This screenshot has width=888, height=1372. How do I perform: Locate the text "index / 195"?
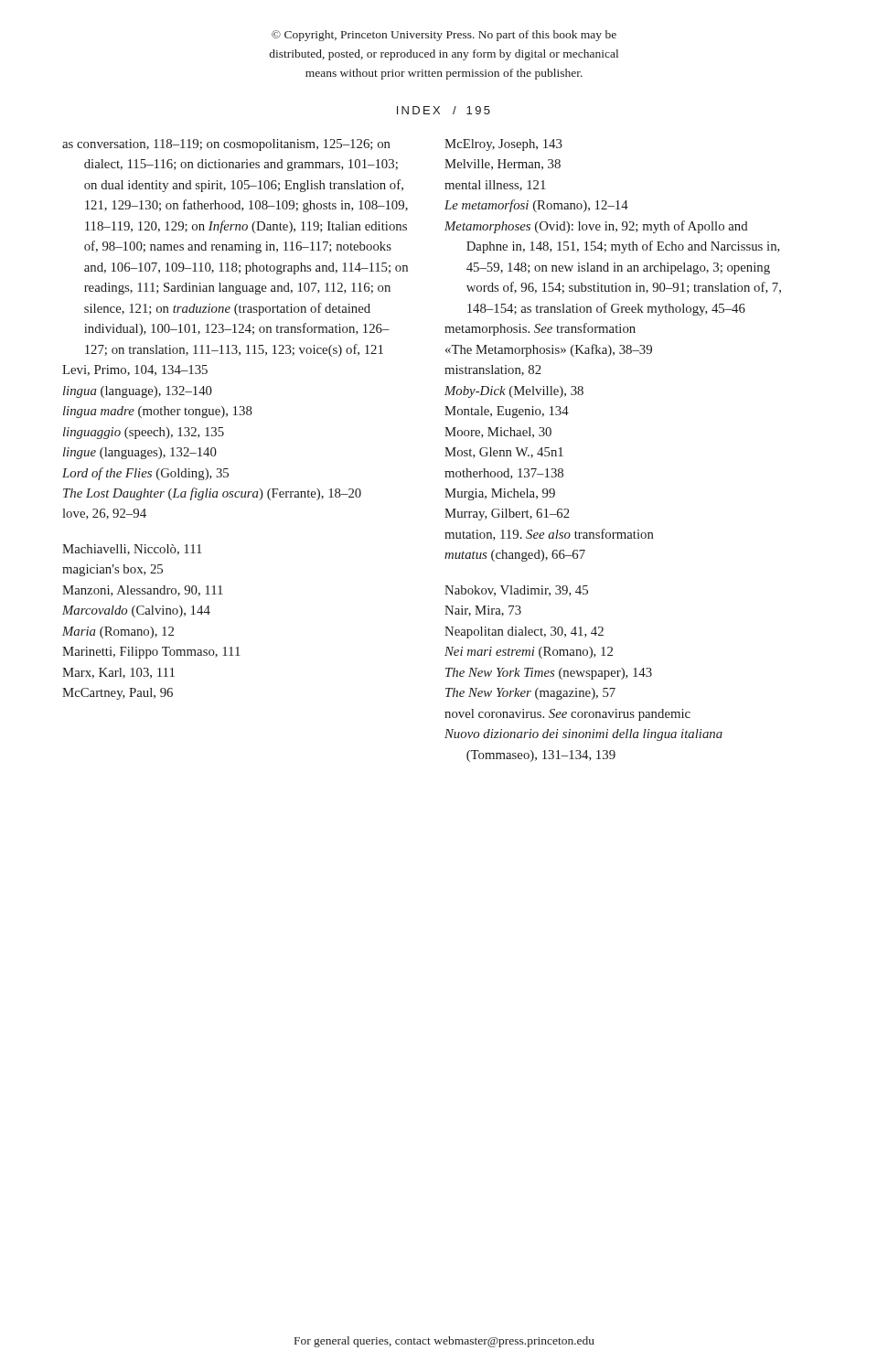point(444,110)
